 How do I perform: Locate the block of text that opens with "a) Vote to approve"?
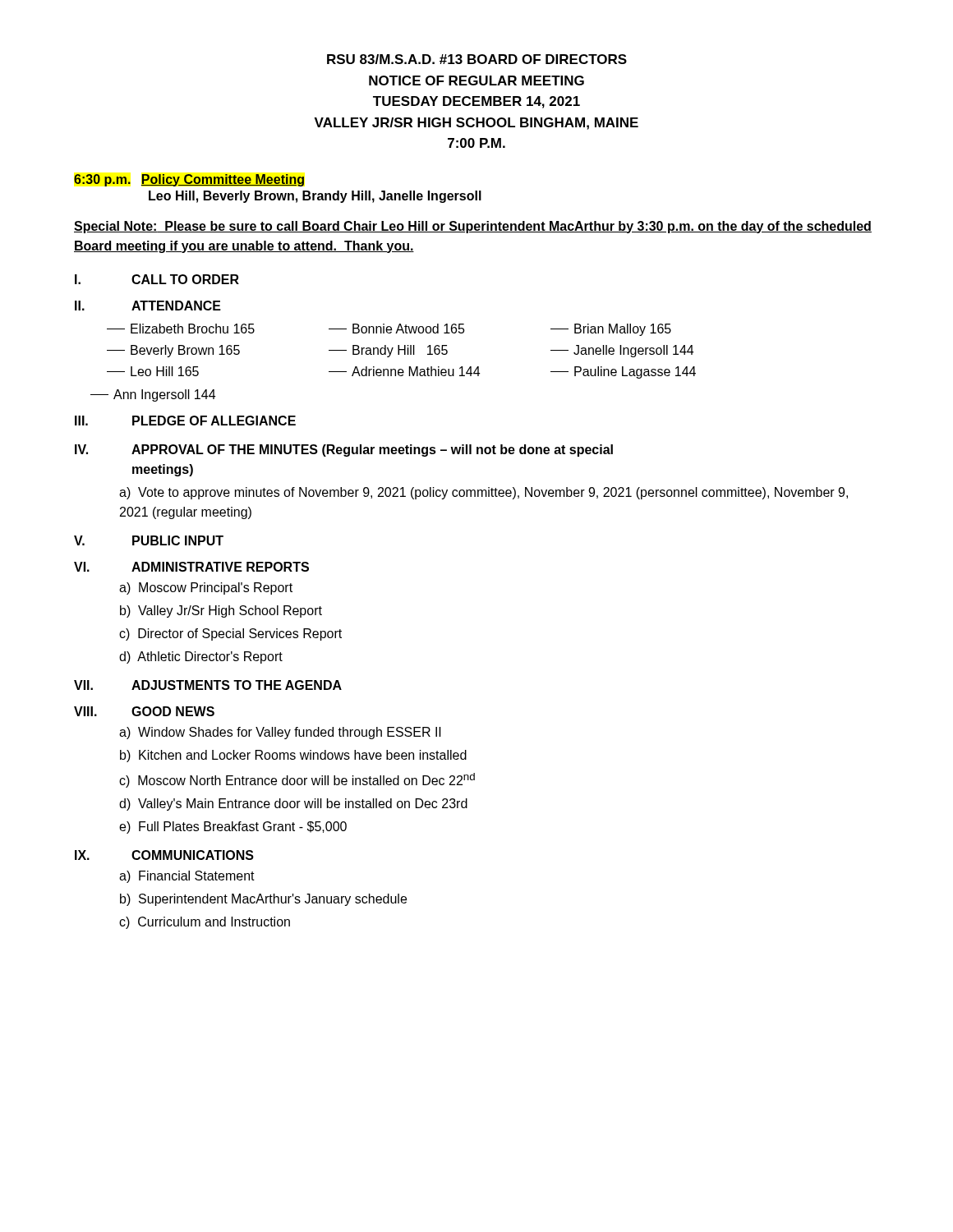pyautogui.click(x=484, y=502)
